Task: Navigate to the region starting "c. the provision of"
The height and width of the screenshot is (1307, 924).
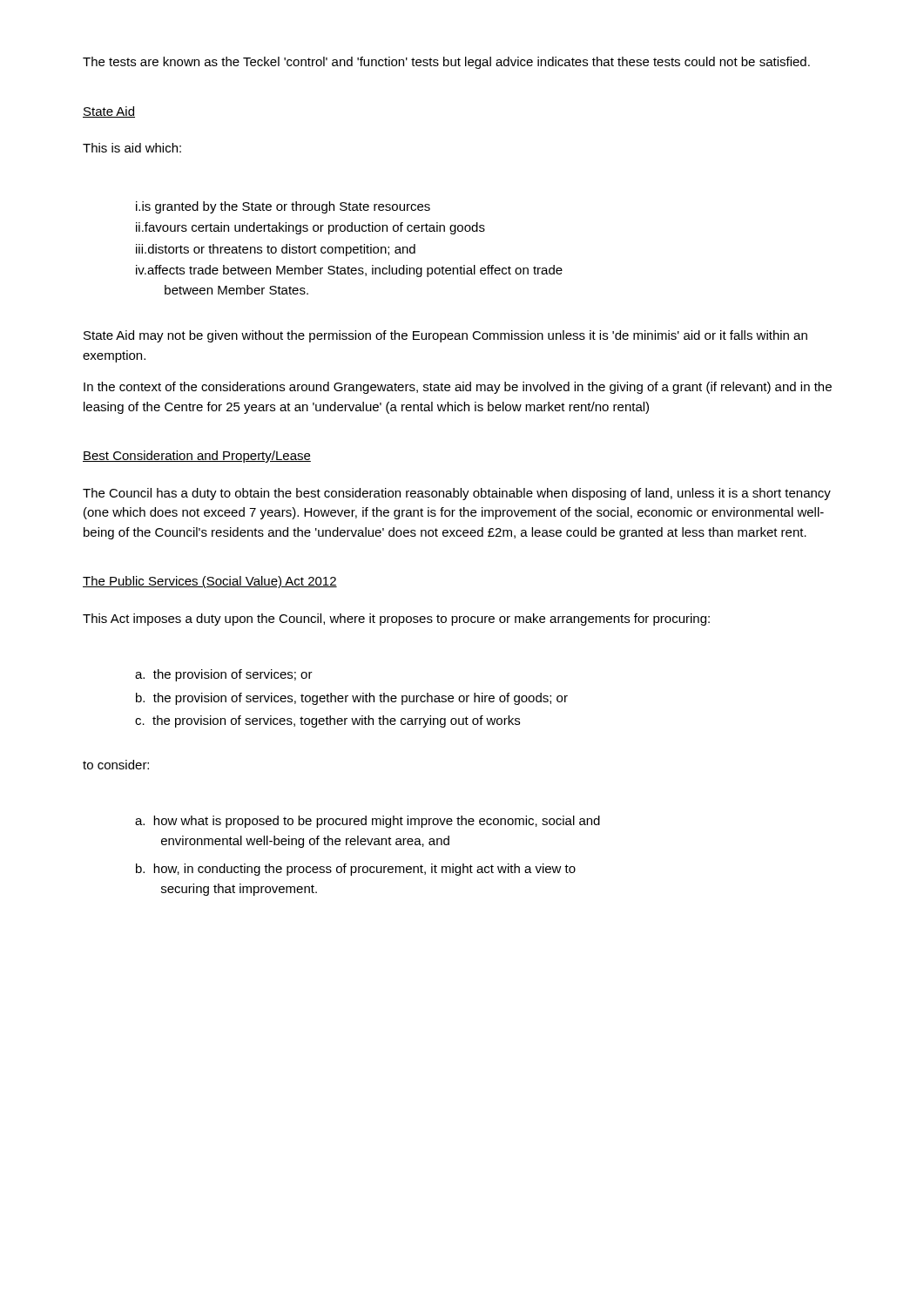Action: [328, 720]
